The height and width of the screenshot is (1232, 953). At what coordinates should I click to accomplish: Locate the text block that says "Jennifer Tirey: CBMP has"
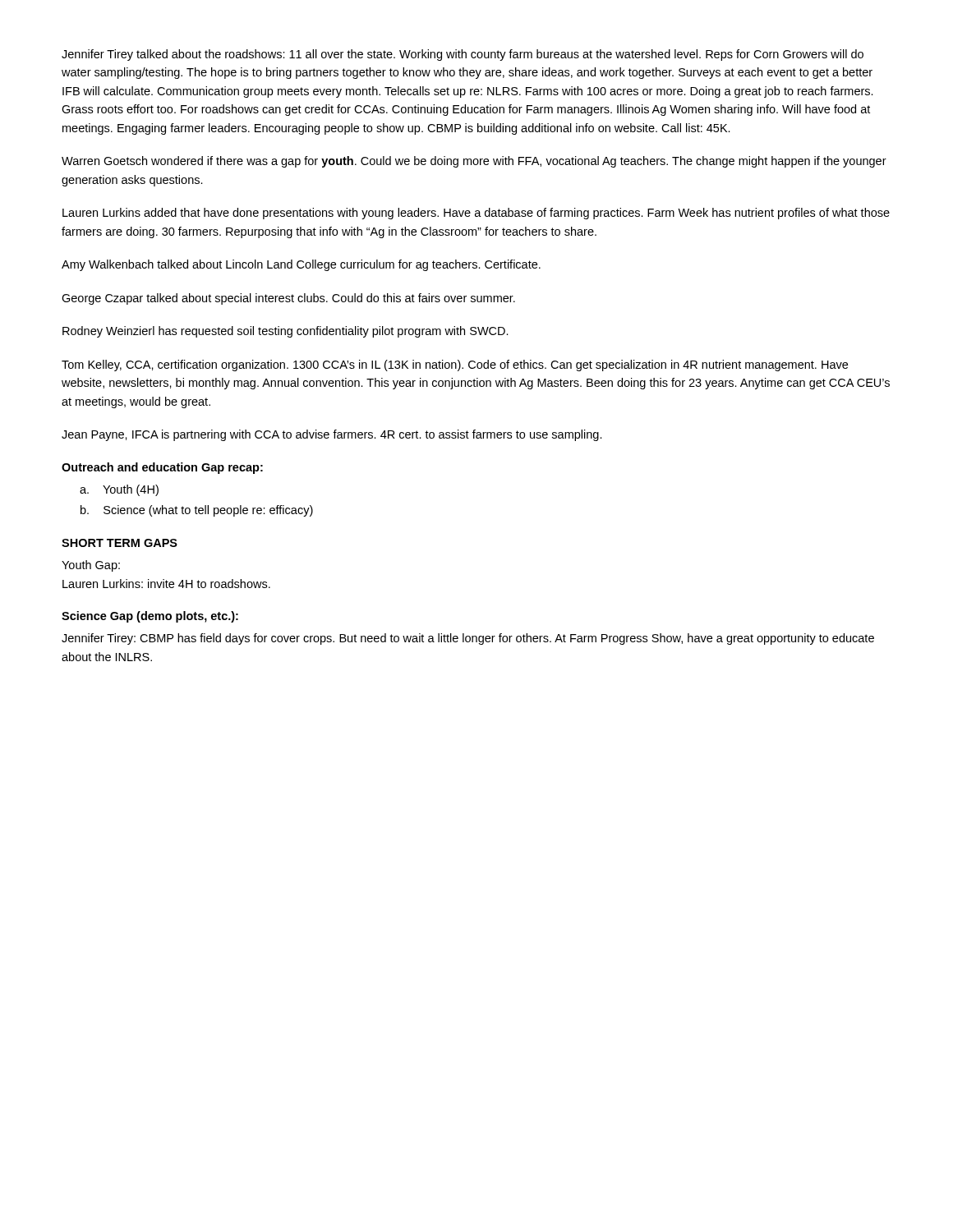click(x=468, y=648)
